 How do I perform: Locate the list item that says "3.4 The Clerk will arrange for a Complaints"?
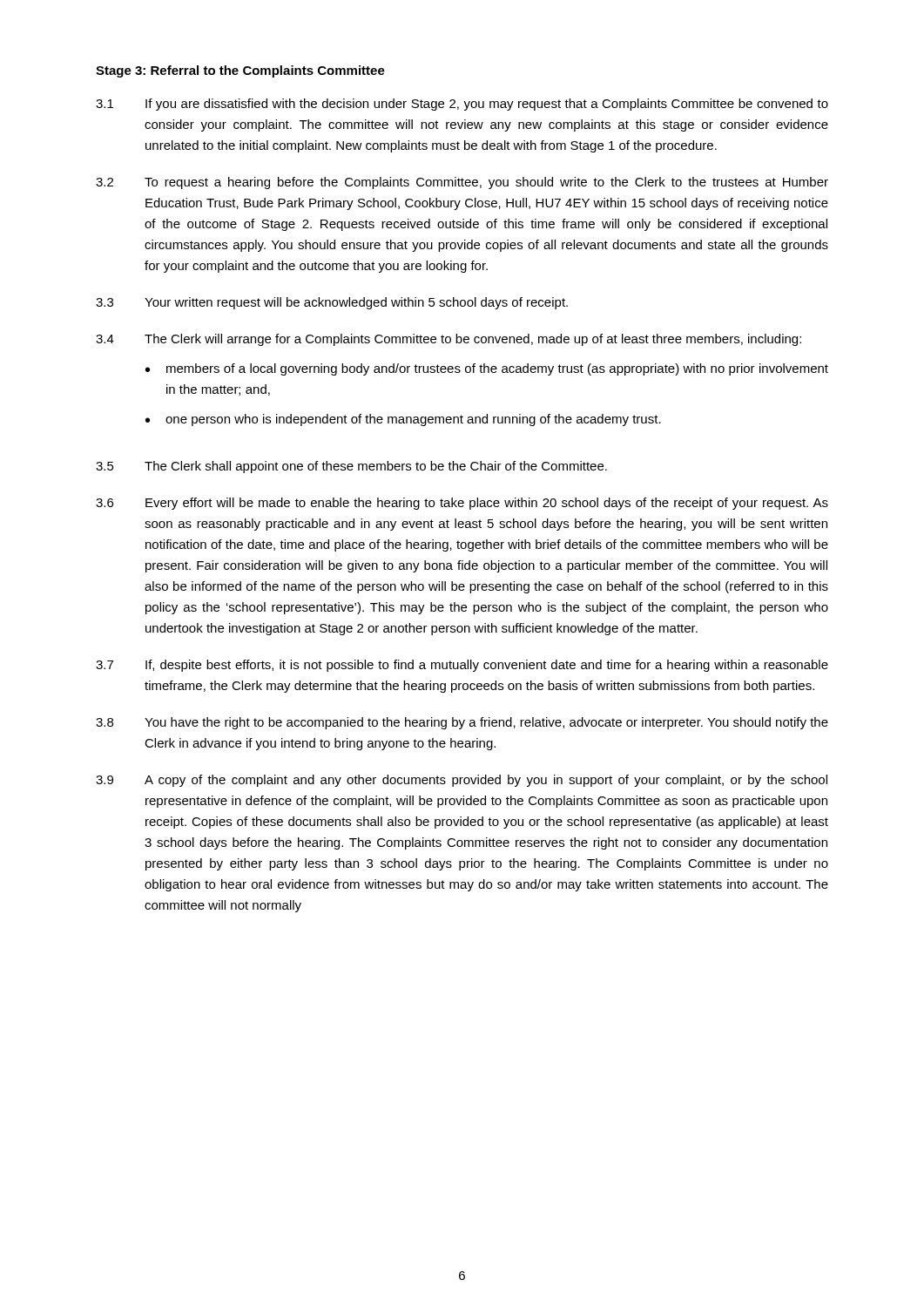[449, 340]
